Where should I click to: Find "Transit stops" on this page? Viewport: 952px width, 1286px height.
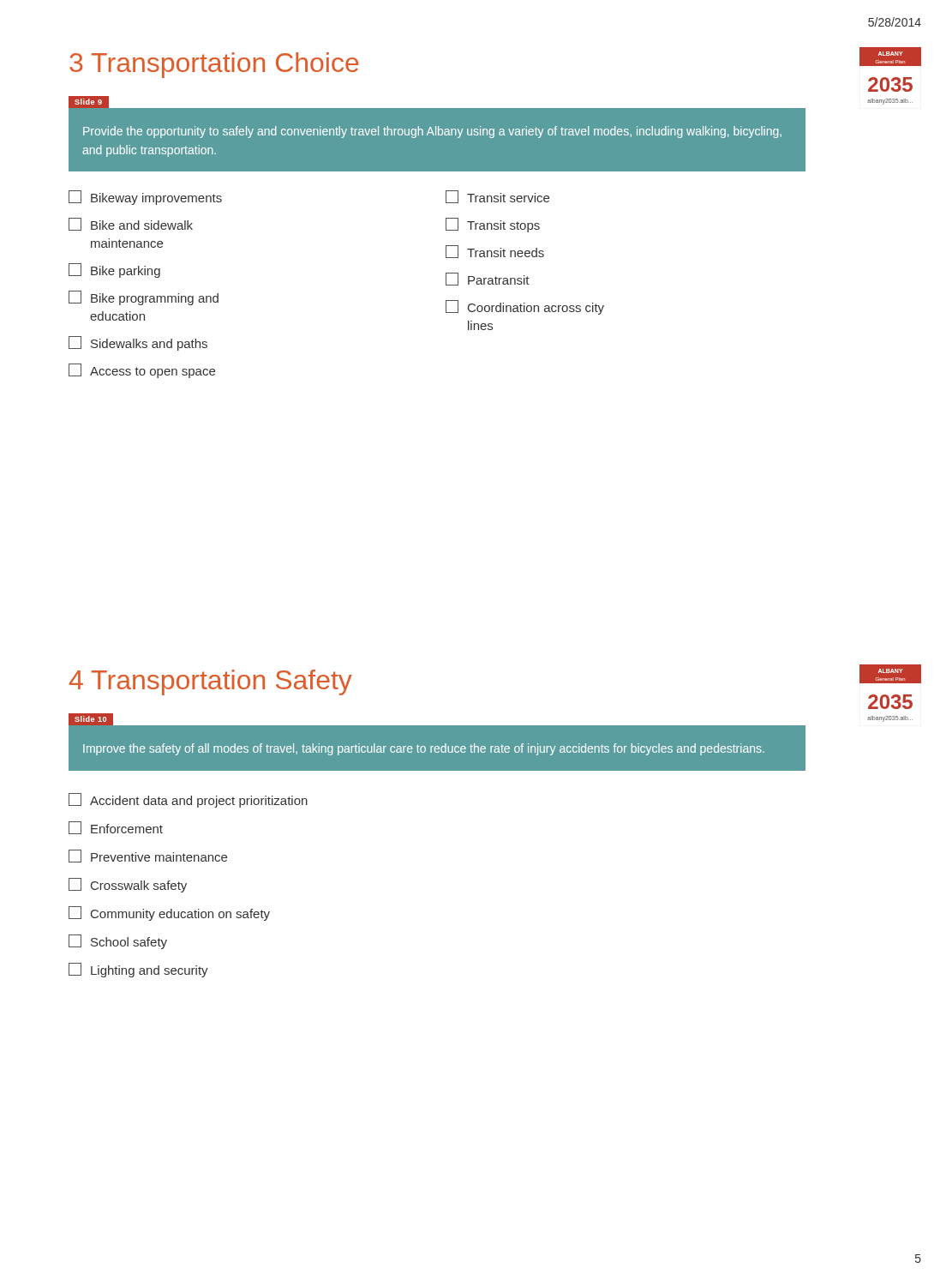[493, 225]
